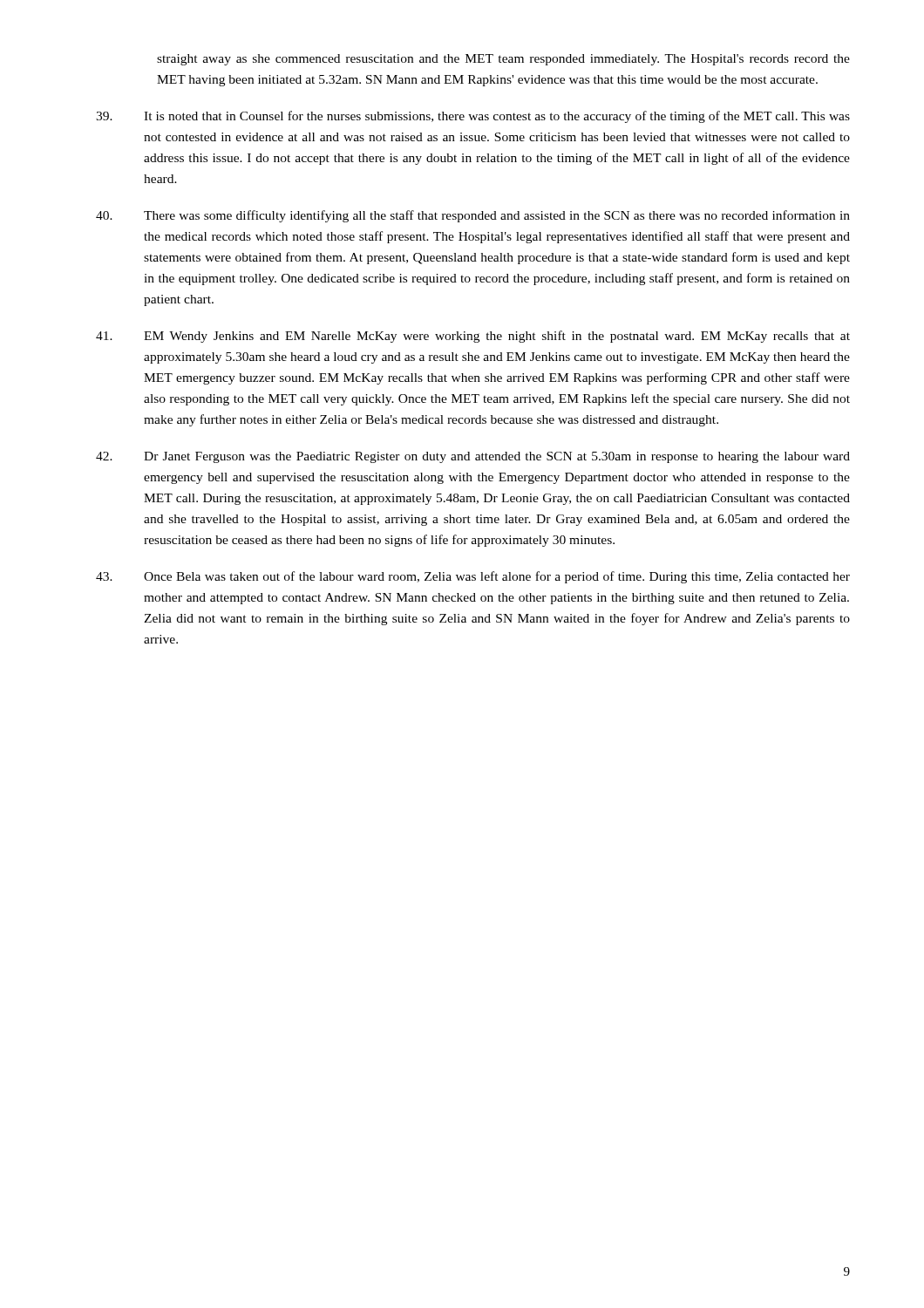Click on the list item containing "40. There was"
Screen dimensions: 1308x924
pyautogui.click(x=473, y=257)
